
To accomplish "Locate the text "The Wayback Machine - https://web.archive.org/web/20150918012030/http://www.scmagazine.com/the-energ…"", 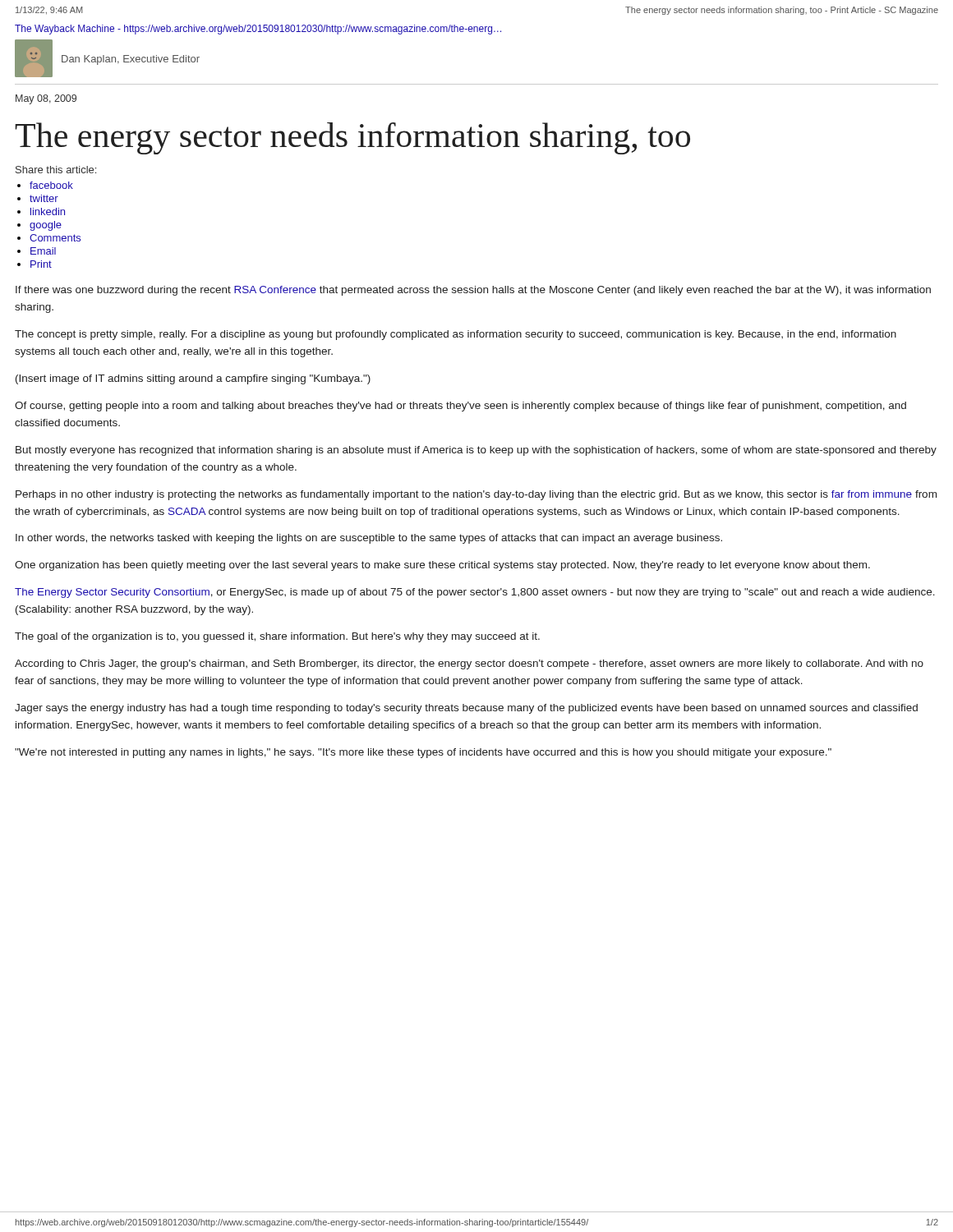I will pyautogui.click(x=259, y=29).
